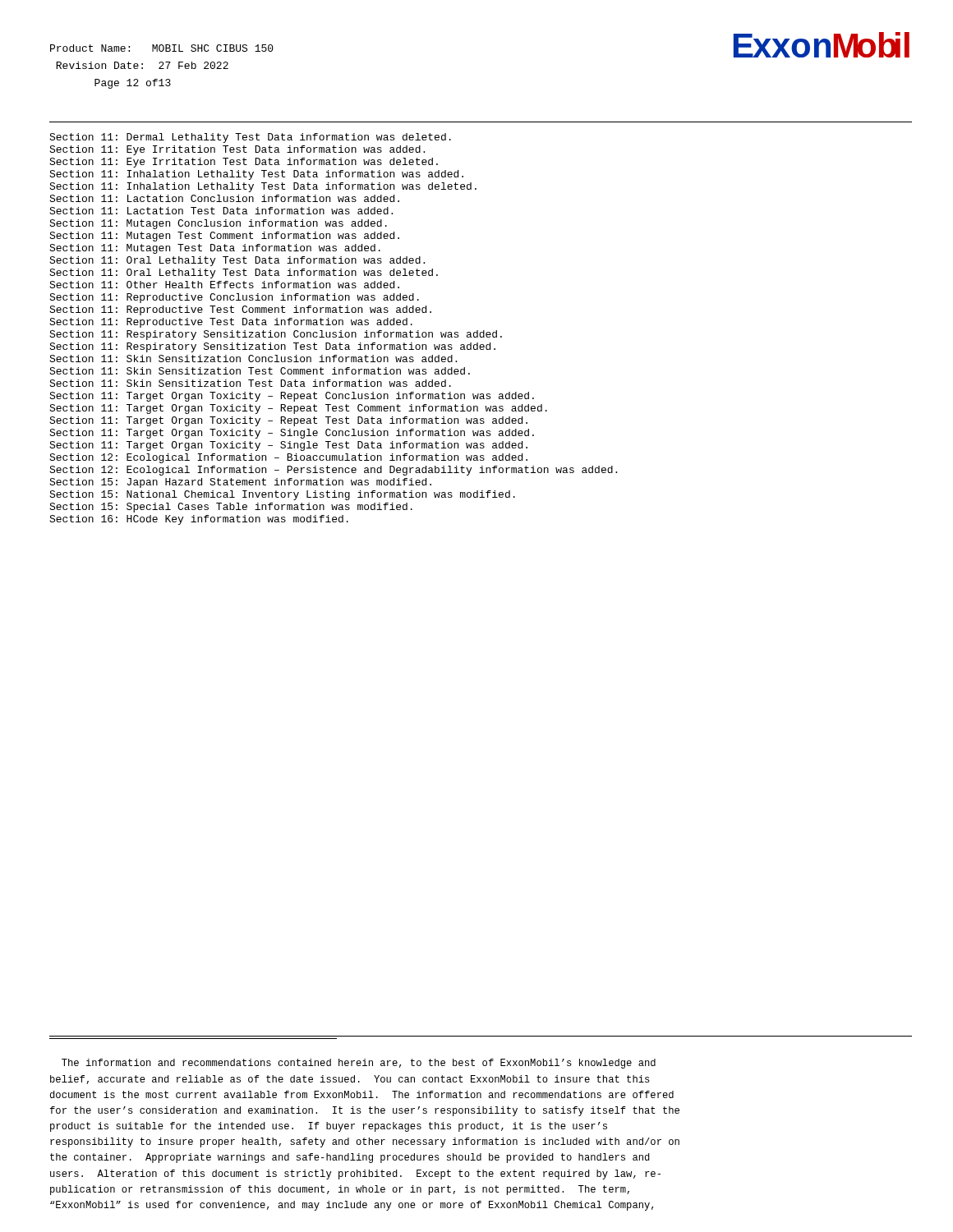The image size is (953, 1232).
Task: Locate the block of text that opens with "Section 11: Skin Sensitization Test Data"
Action: coord(251,384)
